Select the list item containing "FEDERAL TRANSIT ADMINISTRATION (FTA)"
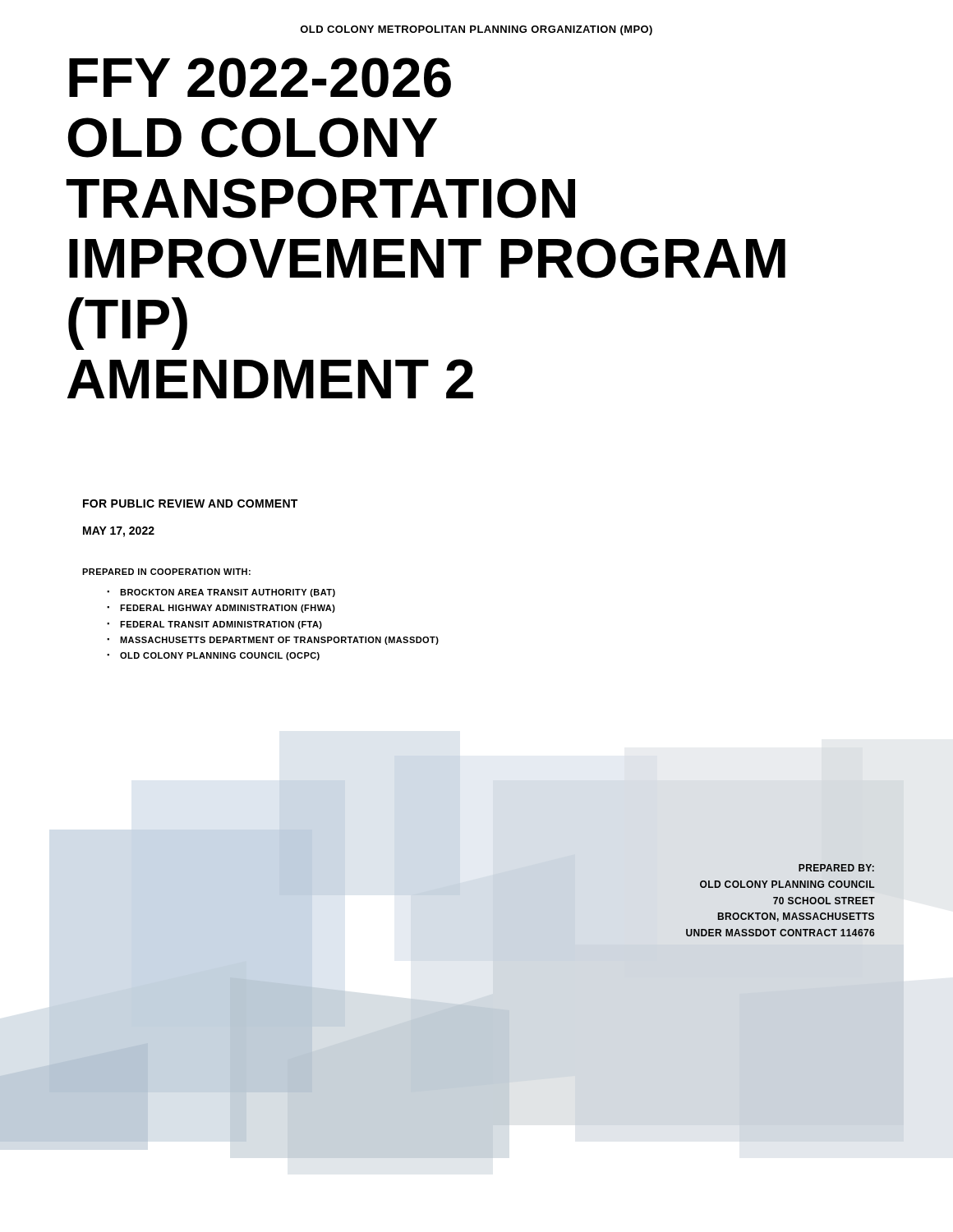 pos(221,624)
